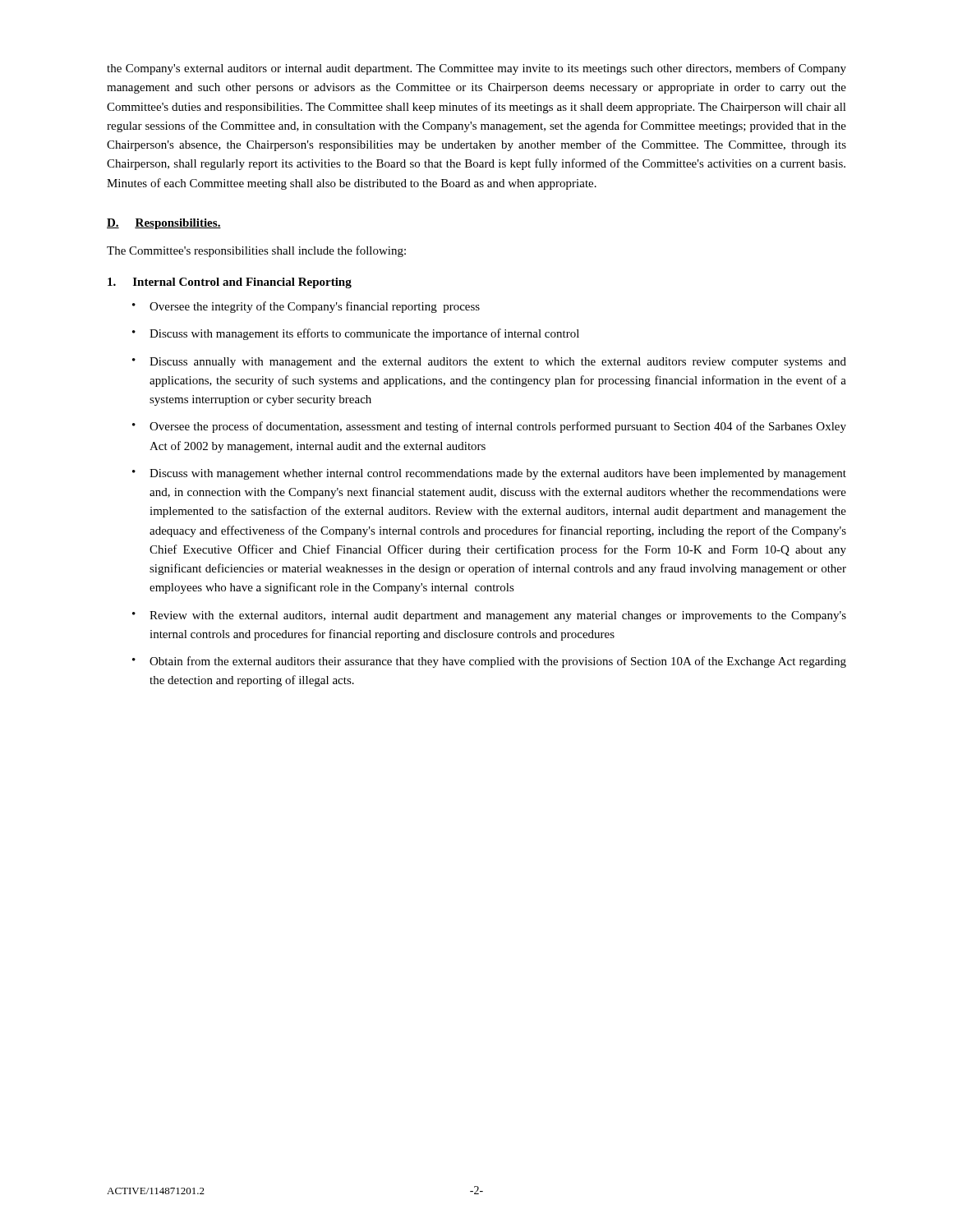The height and width of the screenshot is (1232, 953).
Task: Where does it say "The Committee's responsibilities shall include the following:"?
Action: [x=257, y=250]
